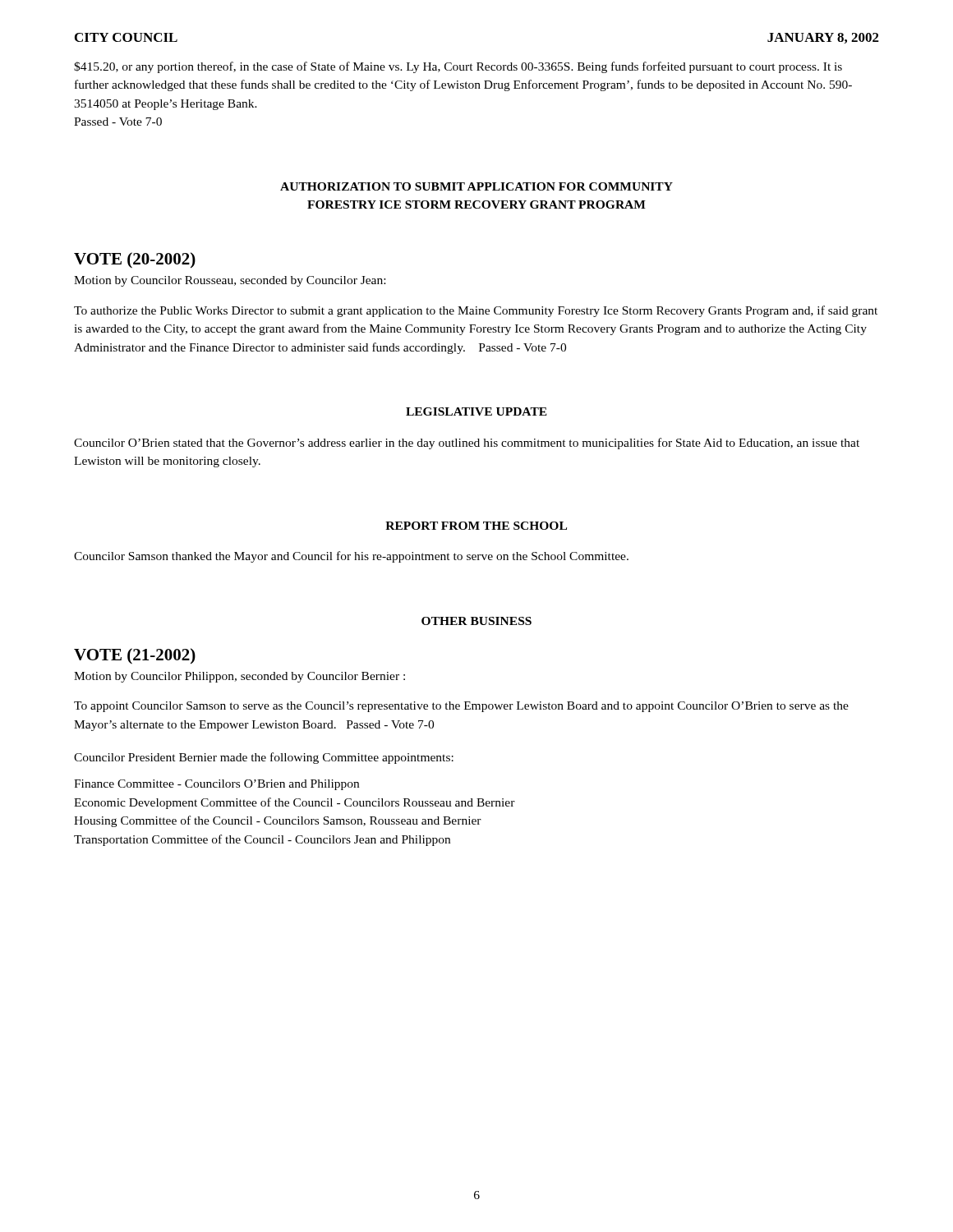
Task: Click where it says "REPORT FROM THE SCHOOL"
Action: coord(476,525)
